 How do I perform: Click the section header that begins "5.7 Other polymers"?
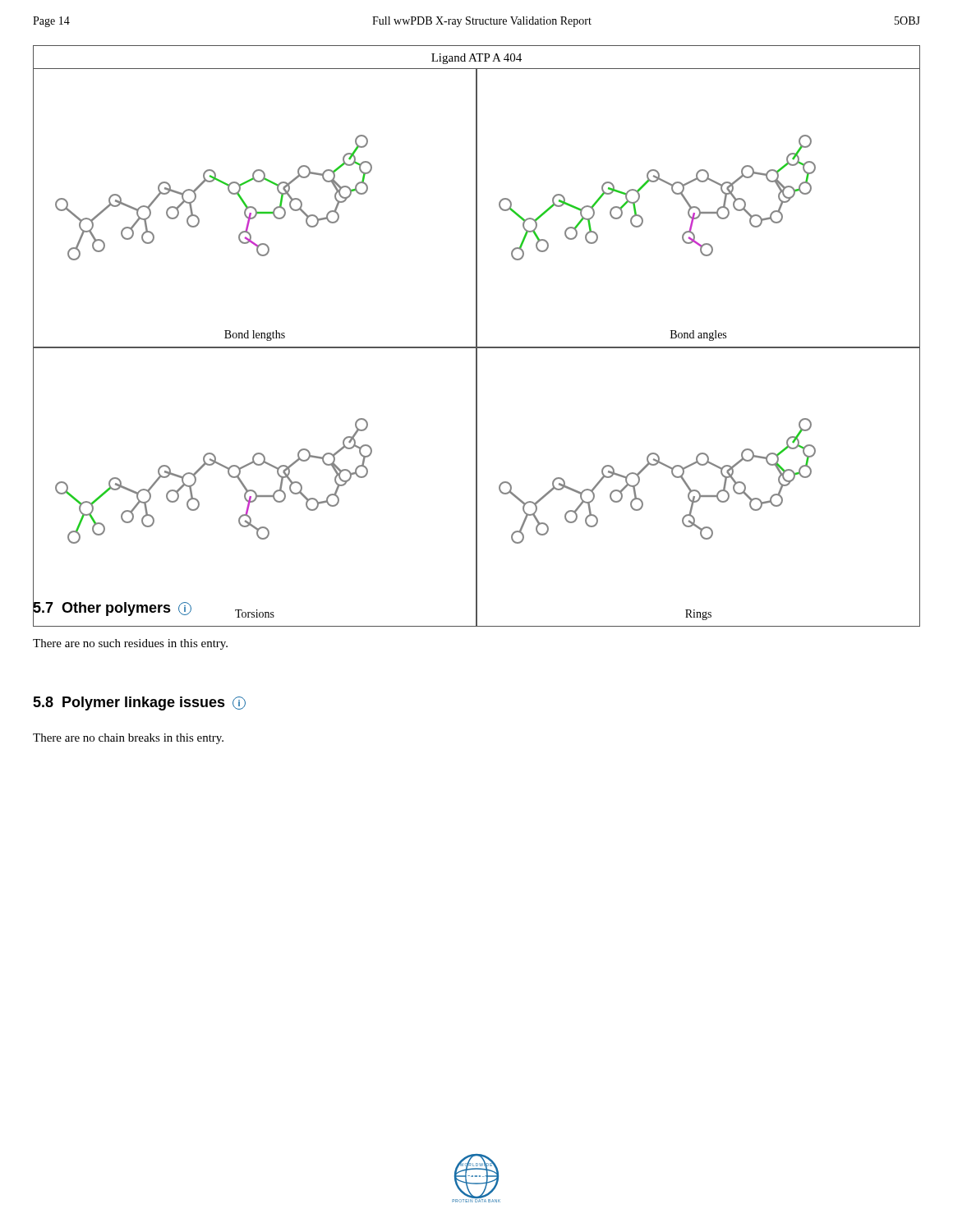(x=112, y=608)
